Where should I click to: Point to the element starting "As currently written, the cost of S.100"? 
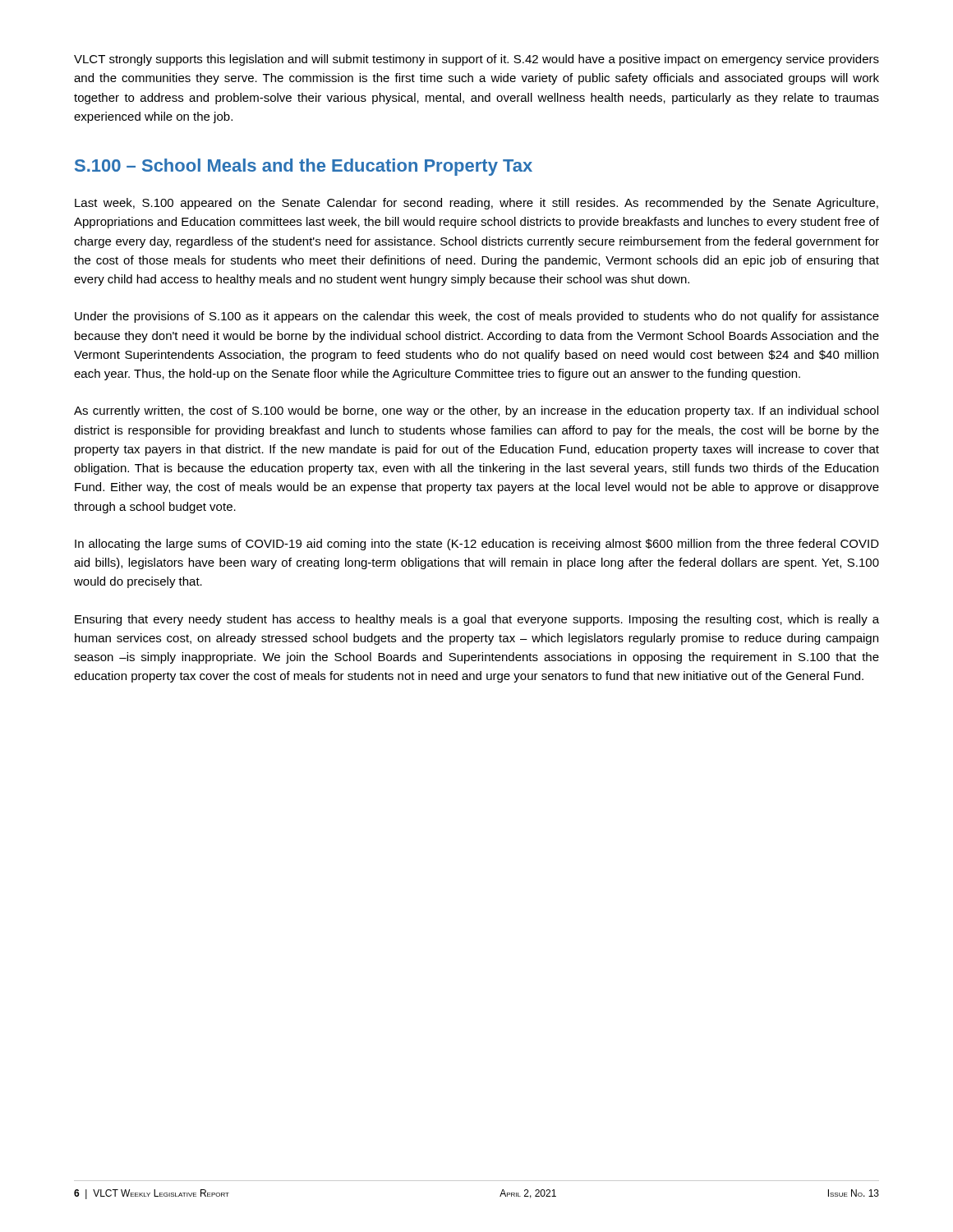tap(476, 458)
